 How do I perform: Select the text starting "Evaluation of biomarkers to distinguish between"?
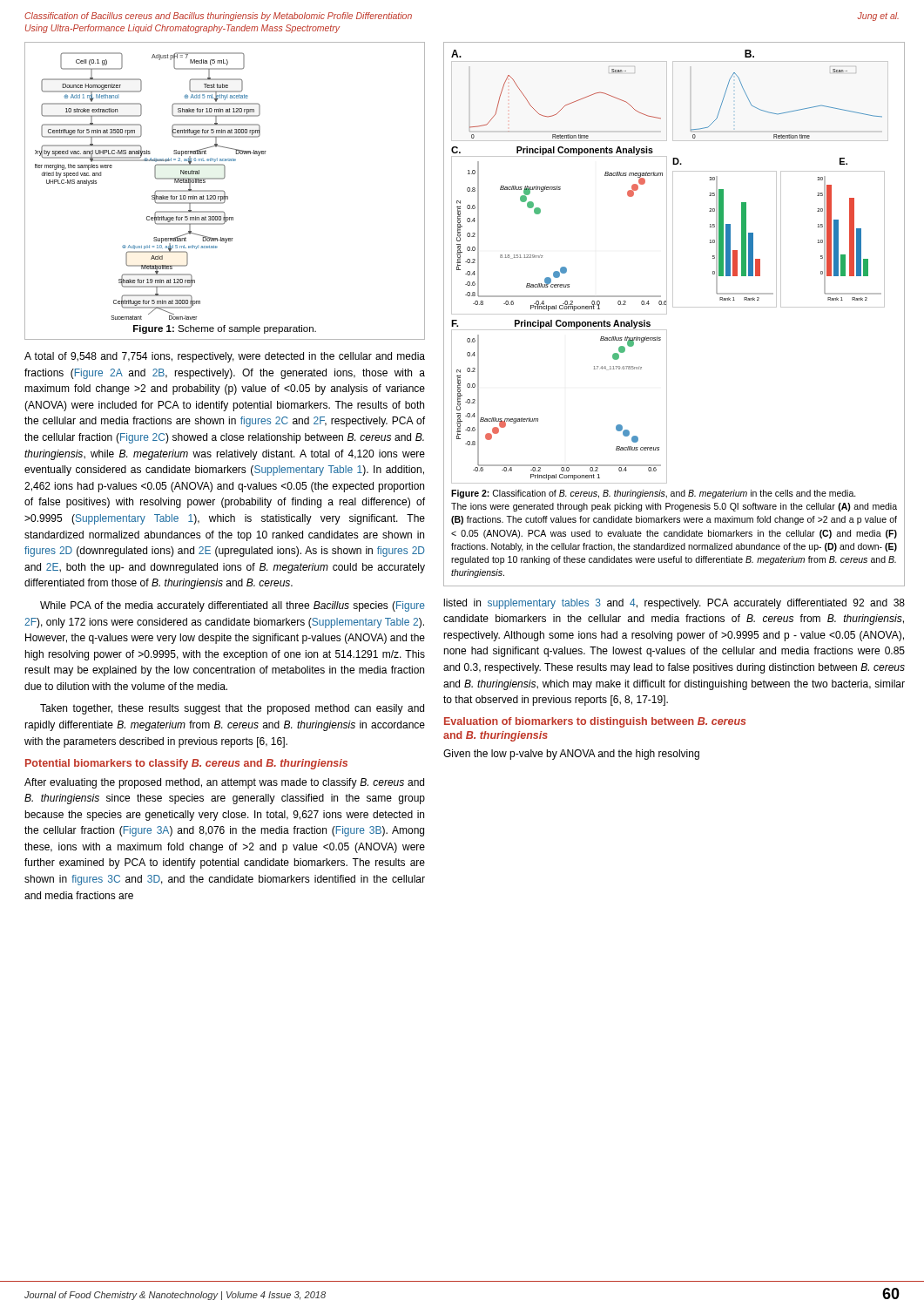pos(595,728)
